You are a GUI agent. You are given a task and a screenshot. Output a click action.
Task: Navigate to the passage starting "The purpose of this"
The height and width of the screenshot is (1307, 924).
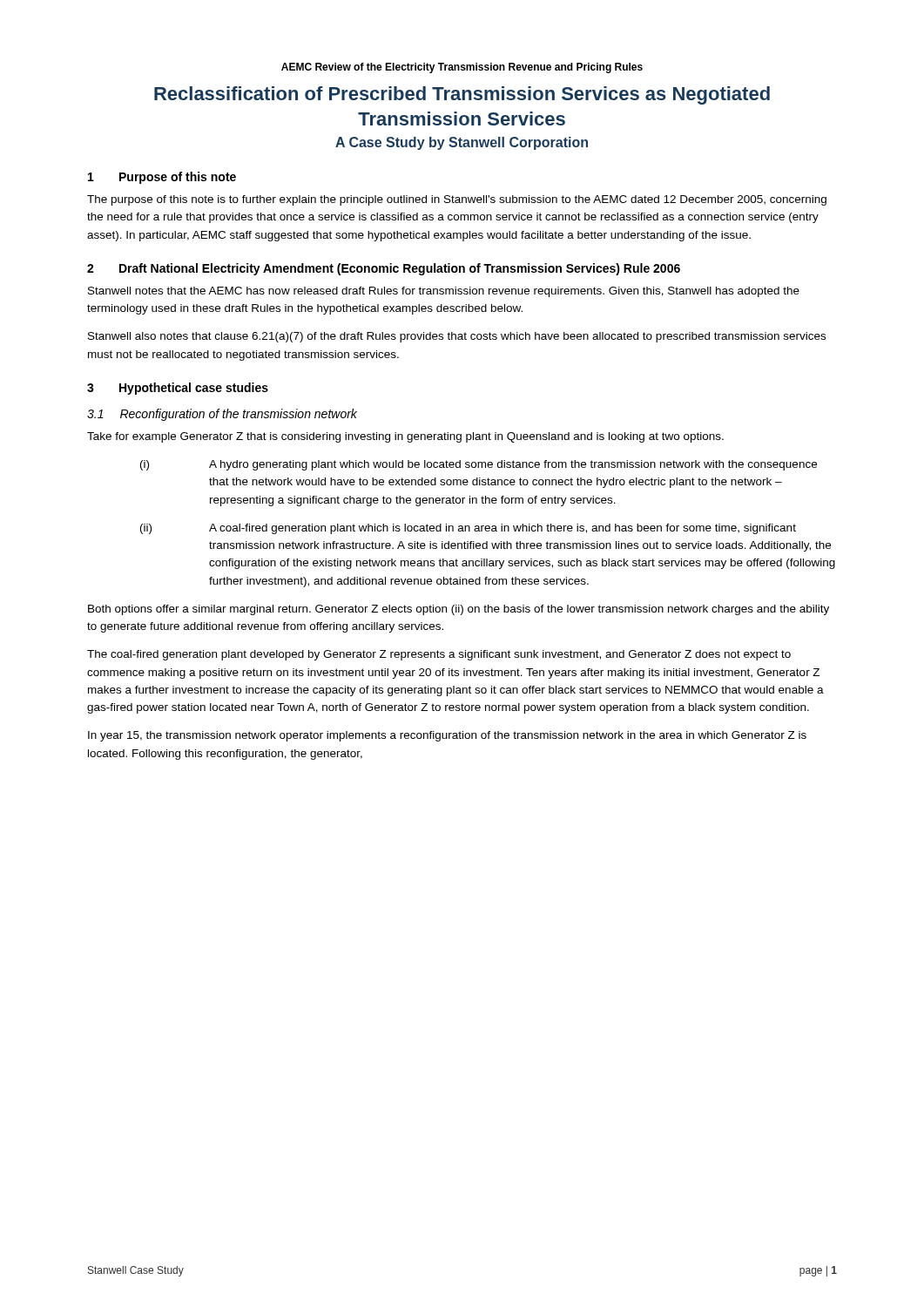[457, 217]
